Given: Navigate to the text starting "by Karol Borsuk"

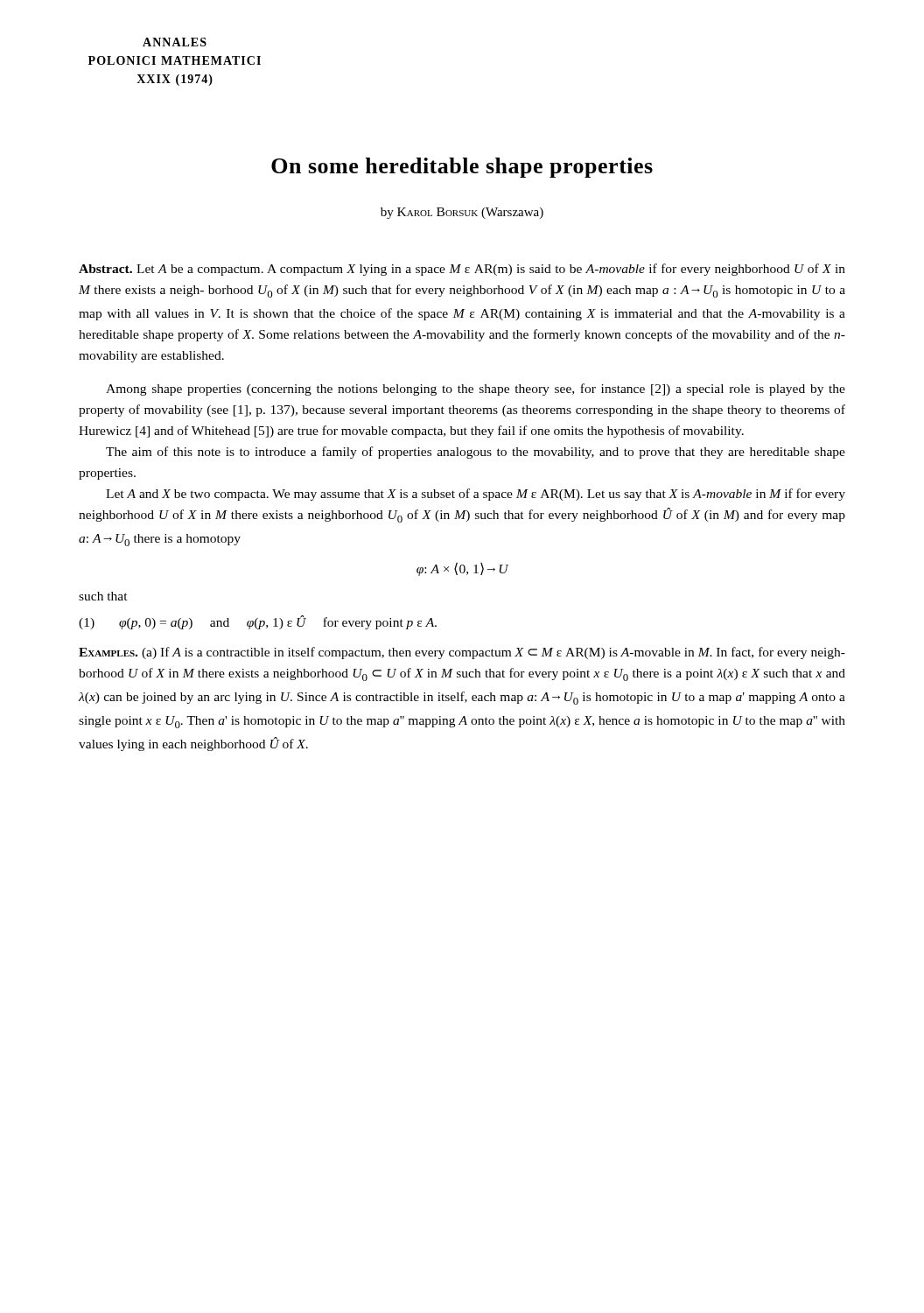Looking at the screenshot, I should tap(462, 211).
